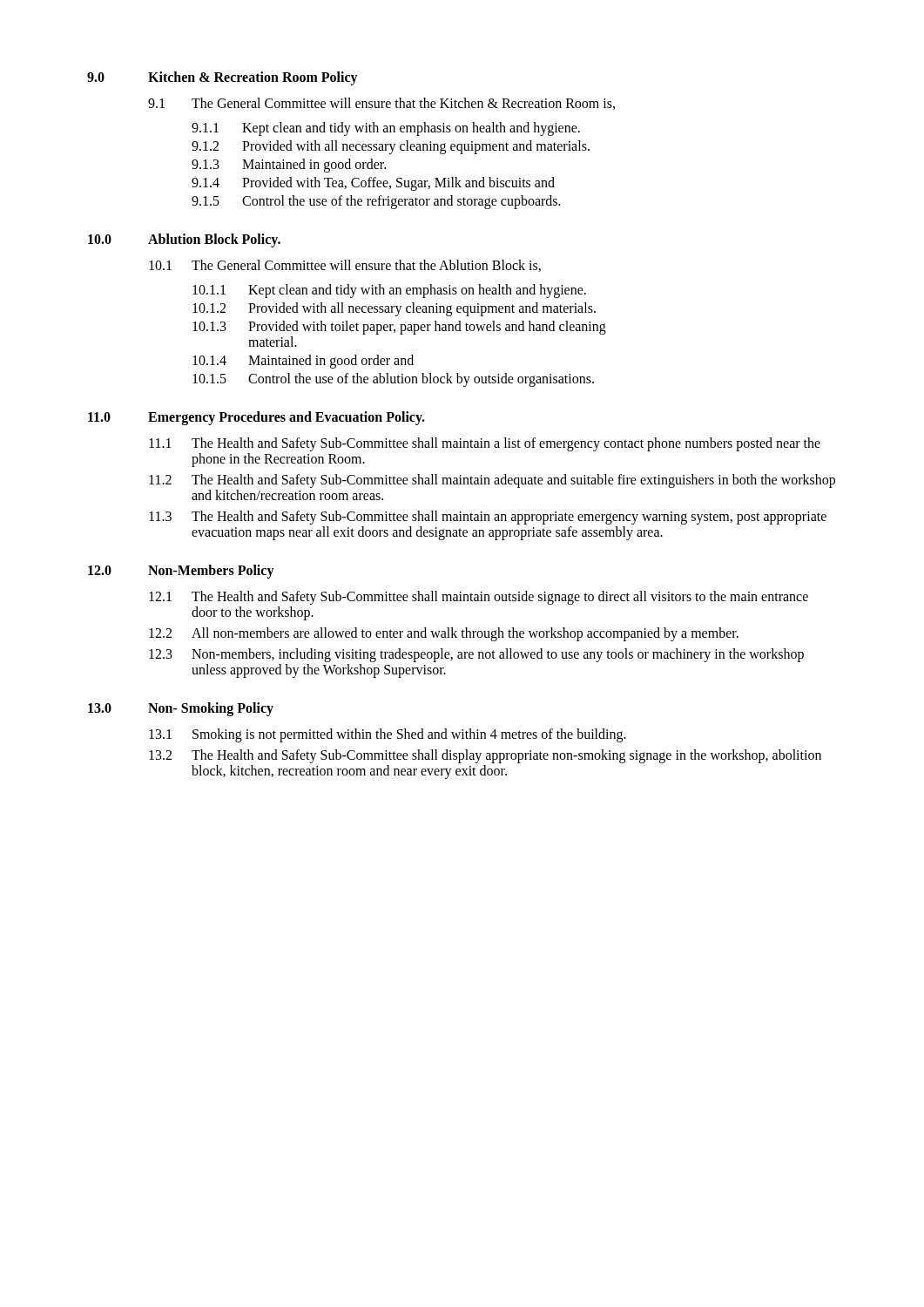Locate the text starting "12.2 All non-members are allowed to"
The image size is (924, 1307).
pos(444,634)
